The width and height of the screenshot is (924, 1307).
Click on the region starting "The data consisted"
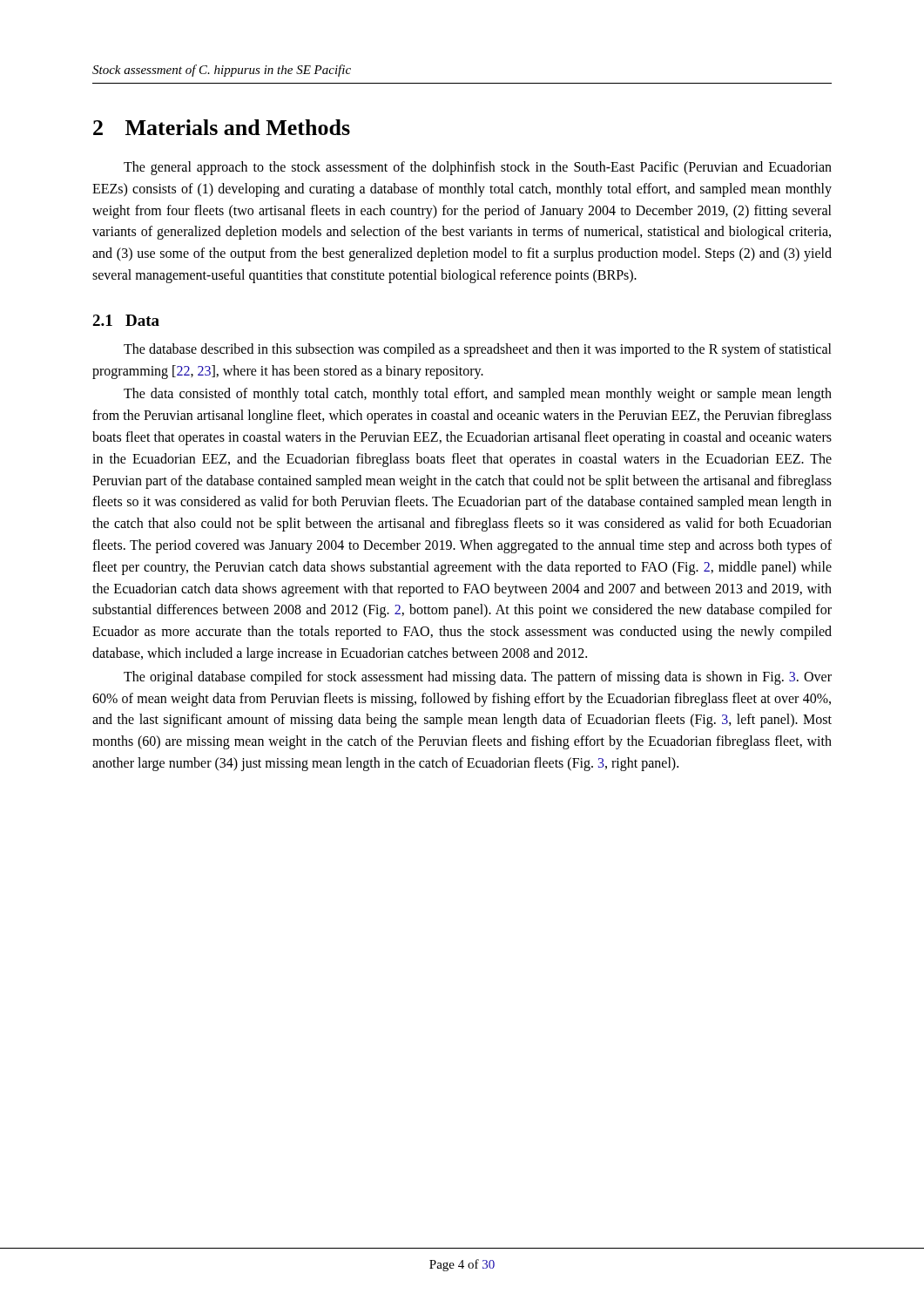pyautogui.click(x=462, y=524)
